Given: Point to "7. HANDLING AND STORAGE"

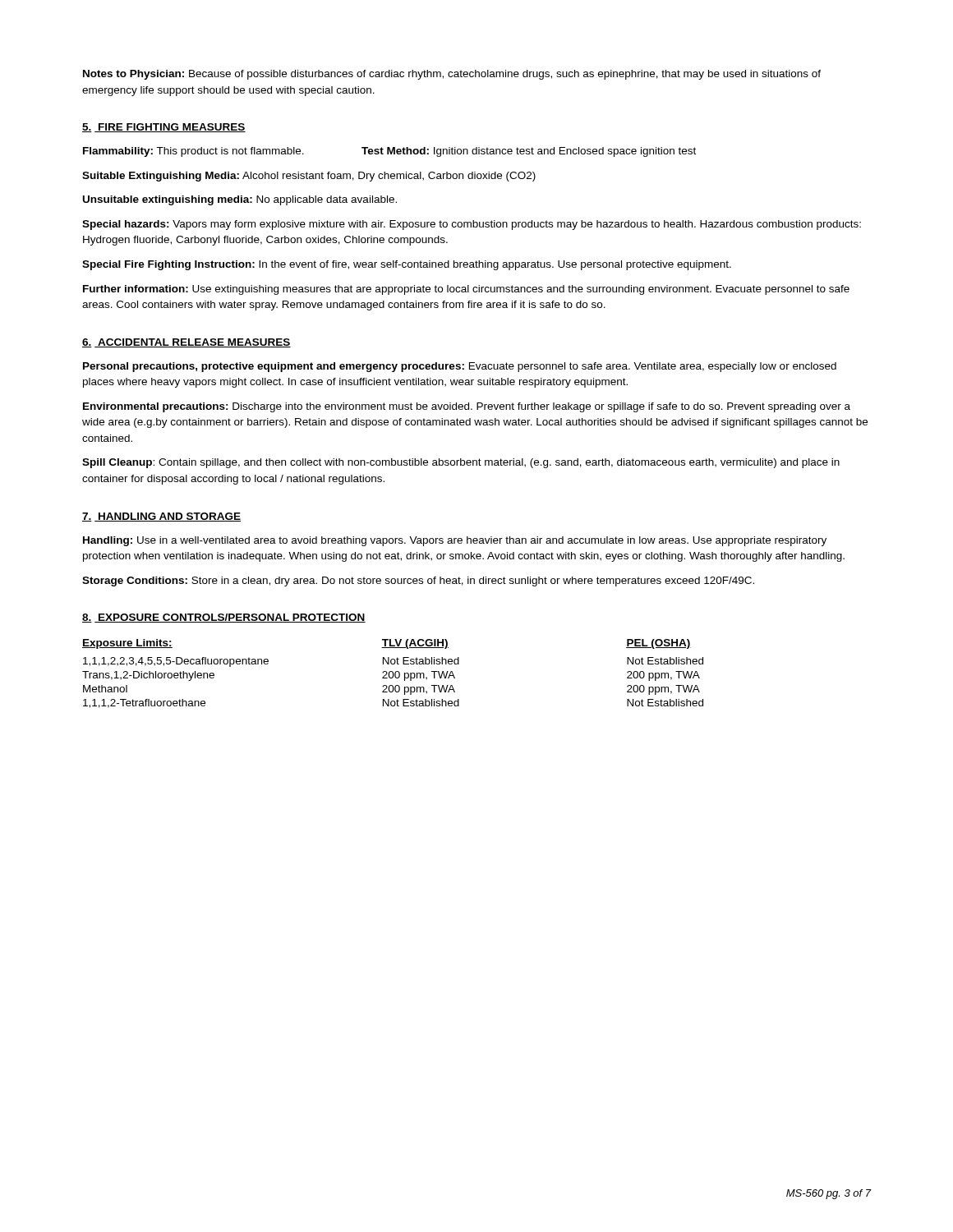Looking at the screenshot, I should (161, 516).
